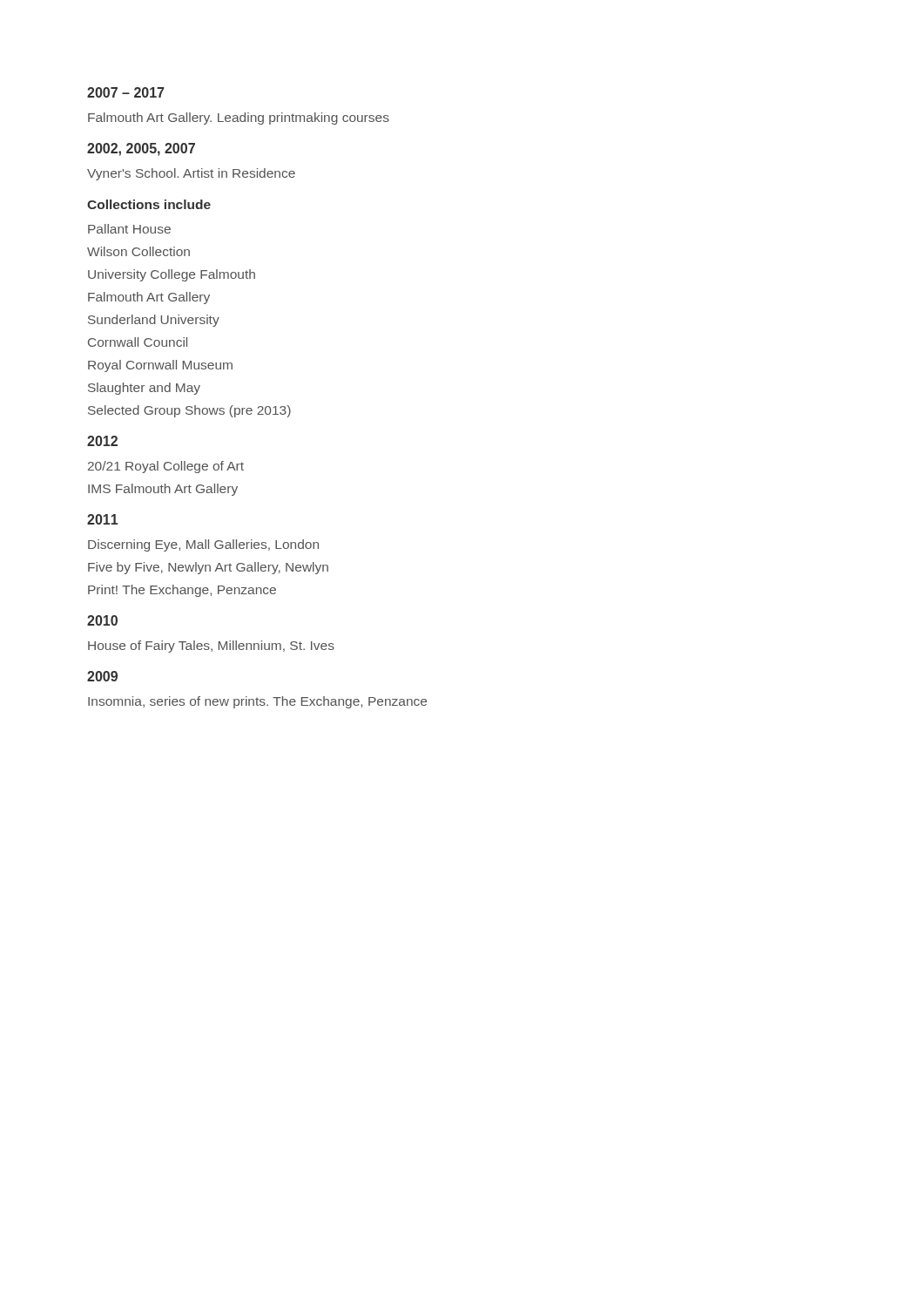Image resolution: width=924 pixels, height=1307 pixels.
Task: Select the list item that reads "Sunderland University"
Action: (153, 319)
